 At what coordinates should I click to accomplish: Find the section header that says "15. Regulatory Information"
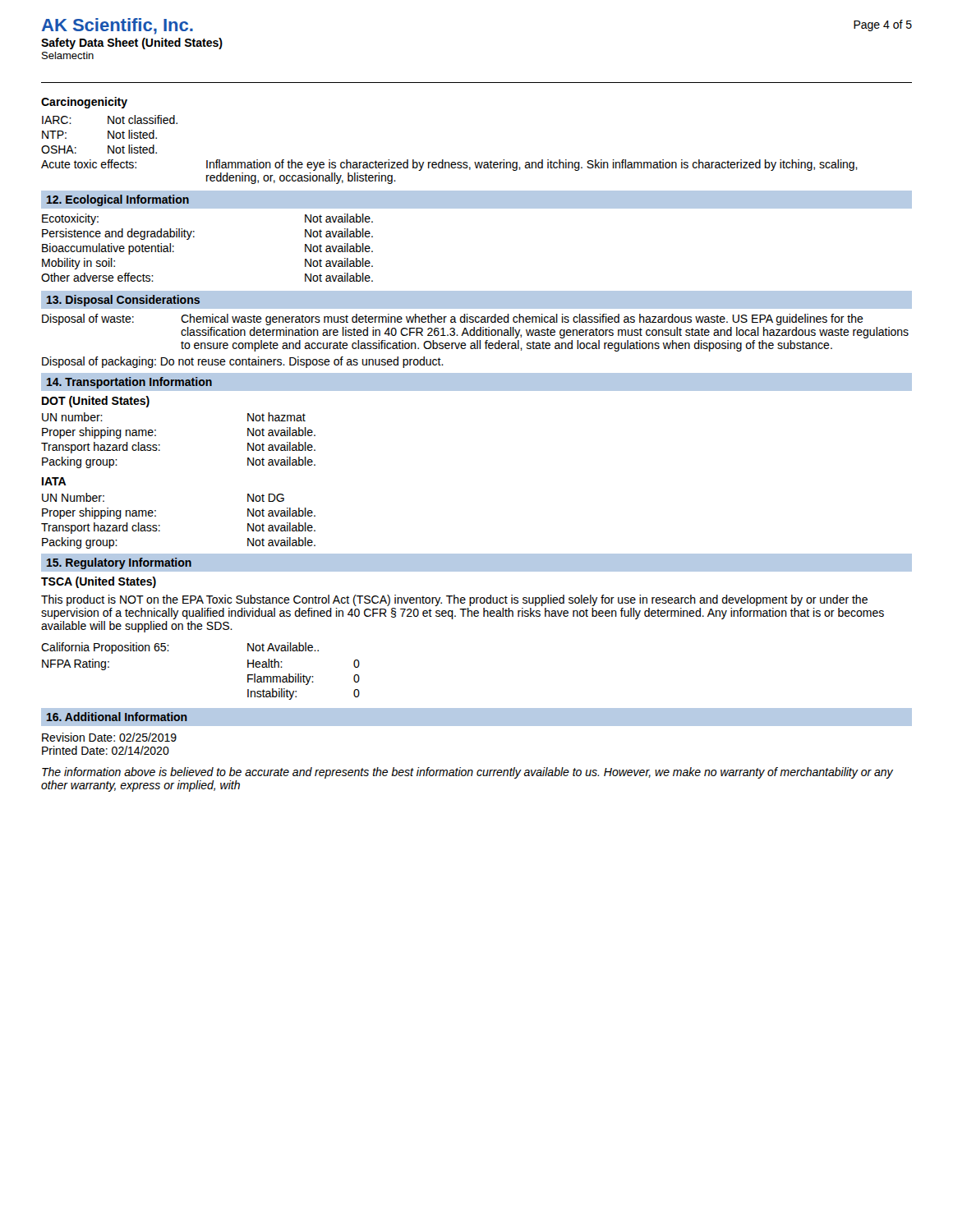pos(119,563)
